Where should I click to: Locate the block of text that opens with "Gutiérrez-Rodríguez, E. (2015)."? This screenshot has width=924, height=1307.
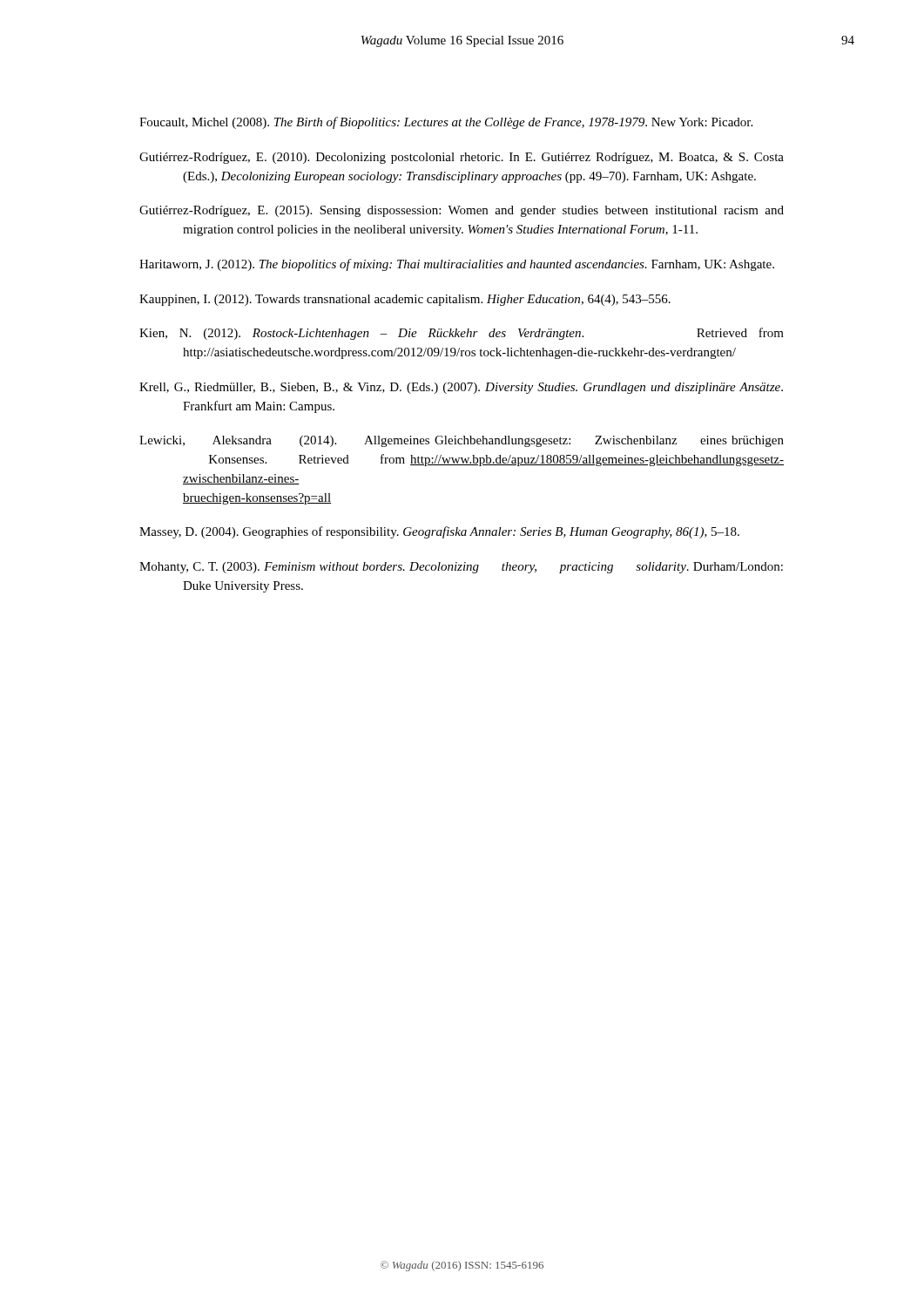[462, 220]
